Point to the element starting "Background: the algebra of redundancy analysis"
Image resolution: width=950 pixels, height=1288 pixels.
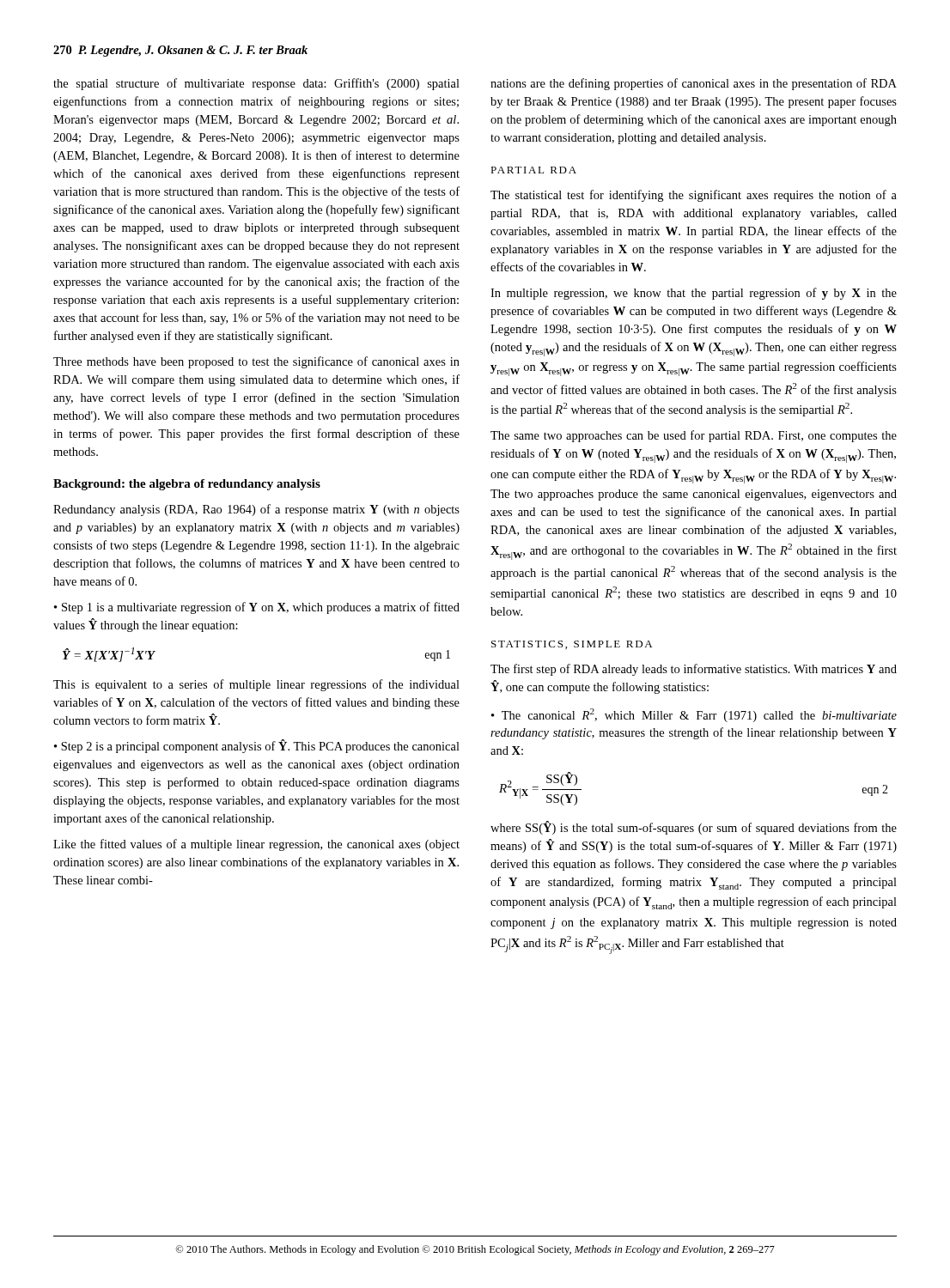point(187,484)
